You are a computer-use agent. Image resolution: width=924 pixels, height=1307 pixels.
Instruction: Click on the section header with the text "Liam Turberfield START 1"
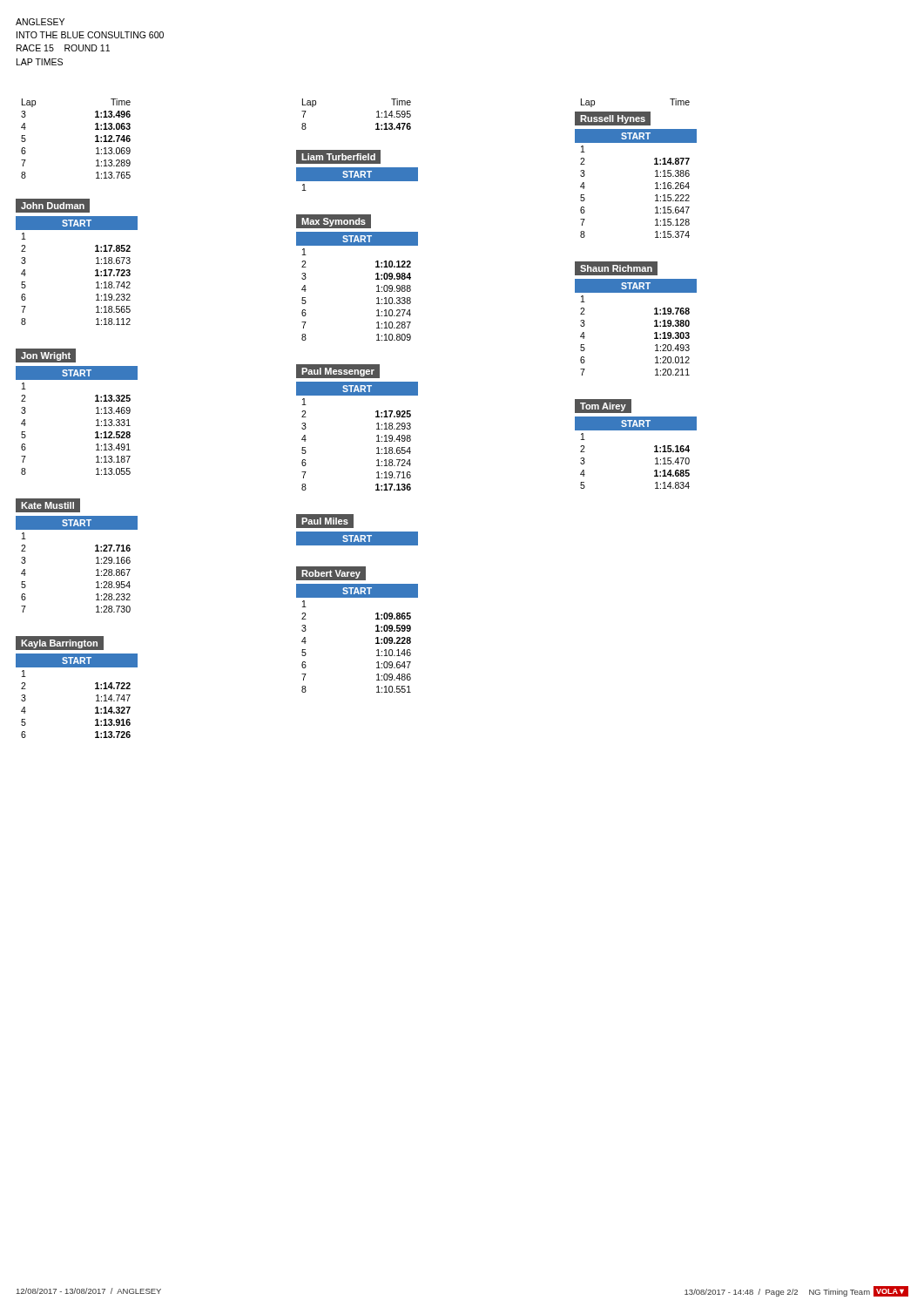click(357, 172)
